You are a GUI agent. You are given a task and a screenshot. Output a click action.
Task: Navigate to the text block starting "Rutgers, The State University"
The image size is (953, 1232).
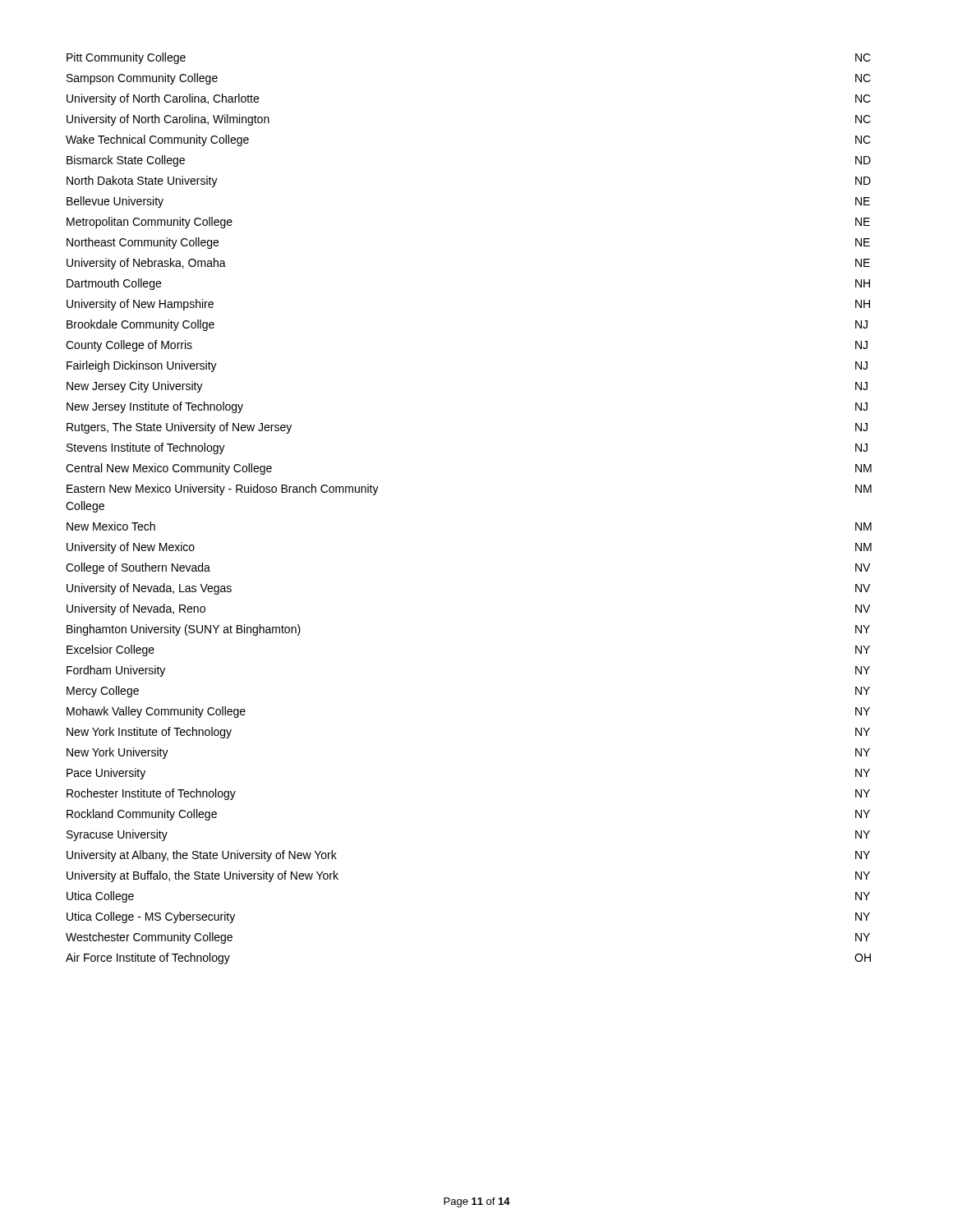tap(181, 428)
